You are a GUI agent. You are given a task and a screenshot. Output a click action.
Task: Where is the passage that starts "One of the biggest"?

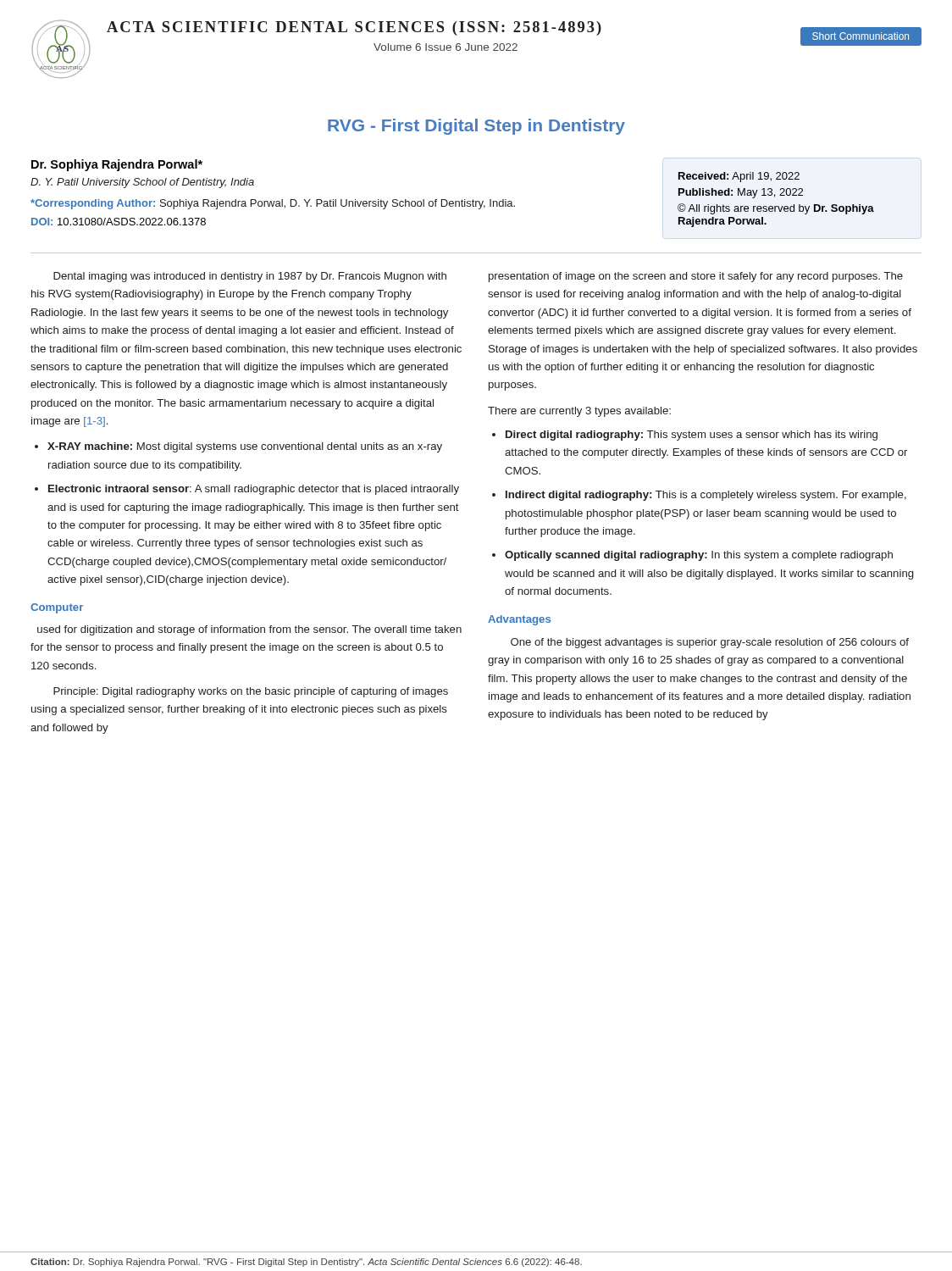coord(700,678)
